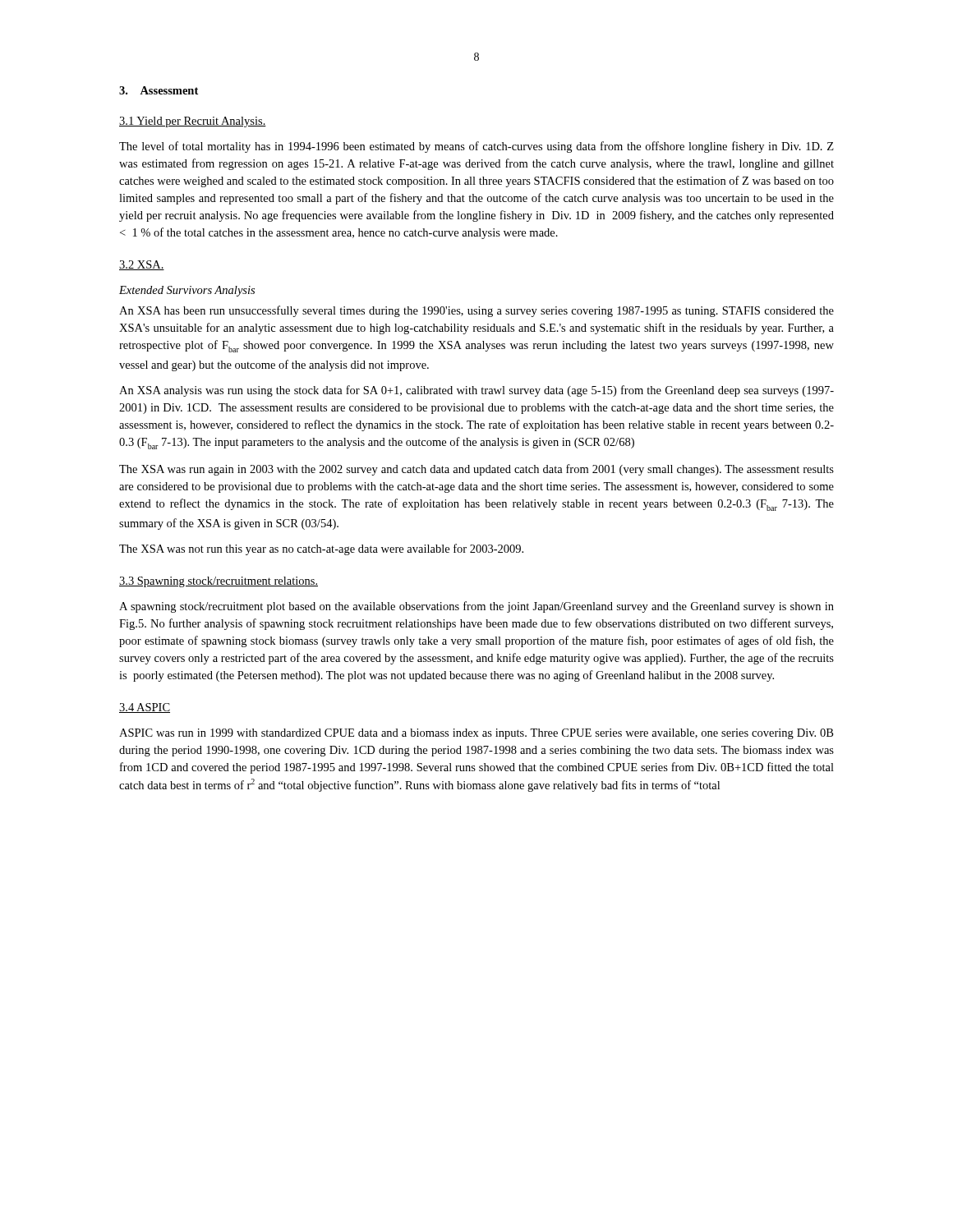The width and height of the screenshot is (953, 1232).
Task: Select the section header that reads "3.3 Spawning stock/recruitment"
Action: tap(219, 581)
